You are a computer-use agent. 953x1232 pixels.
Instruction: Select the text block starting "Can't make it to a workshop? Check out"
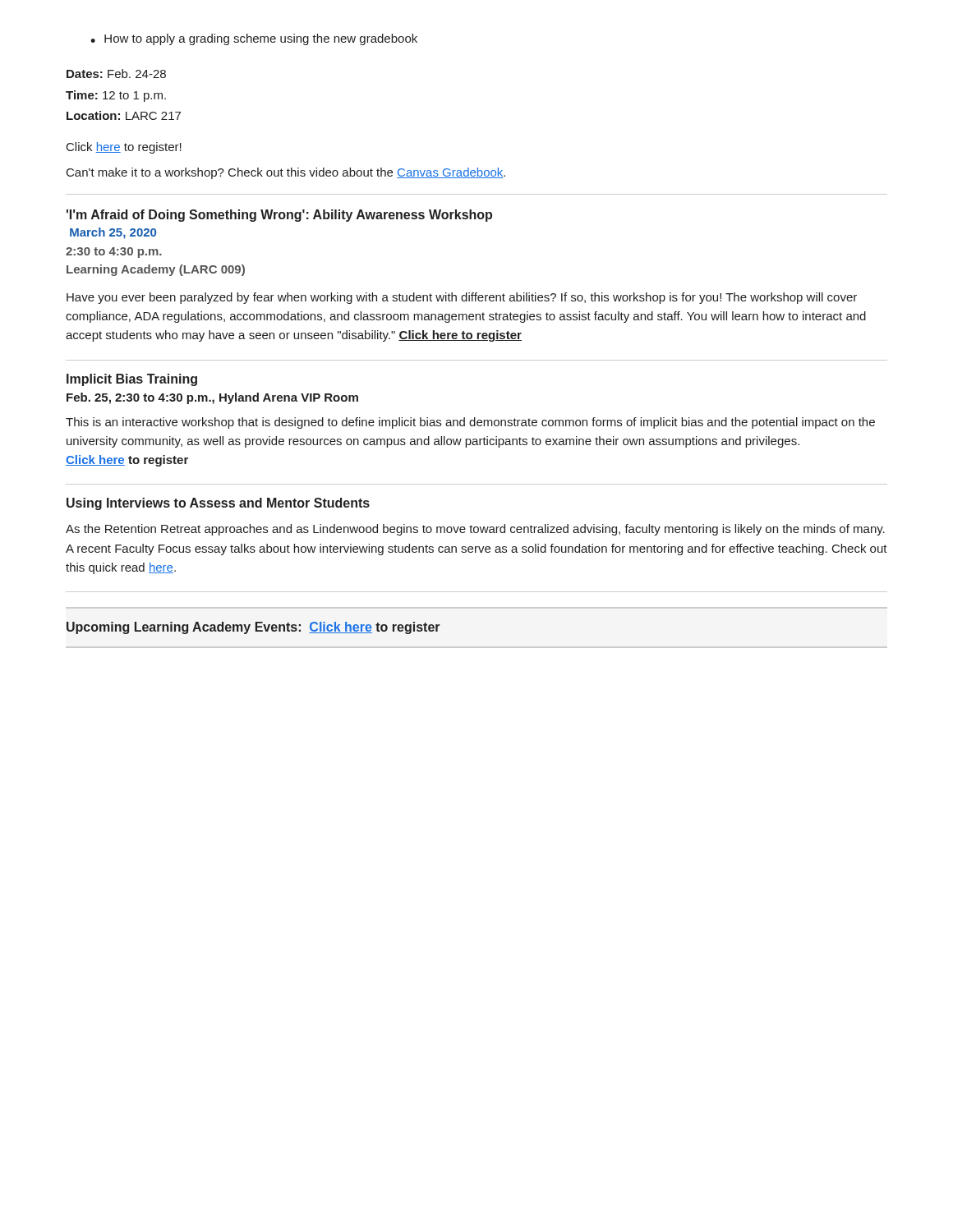tap(286, 172)
